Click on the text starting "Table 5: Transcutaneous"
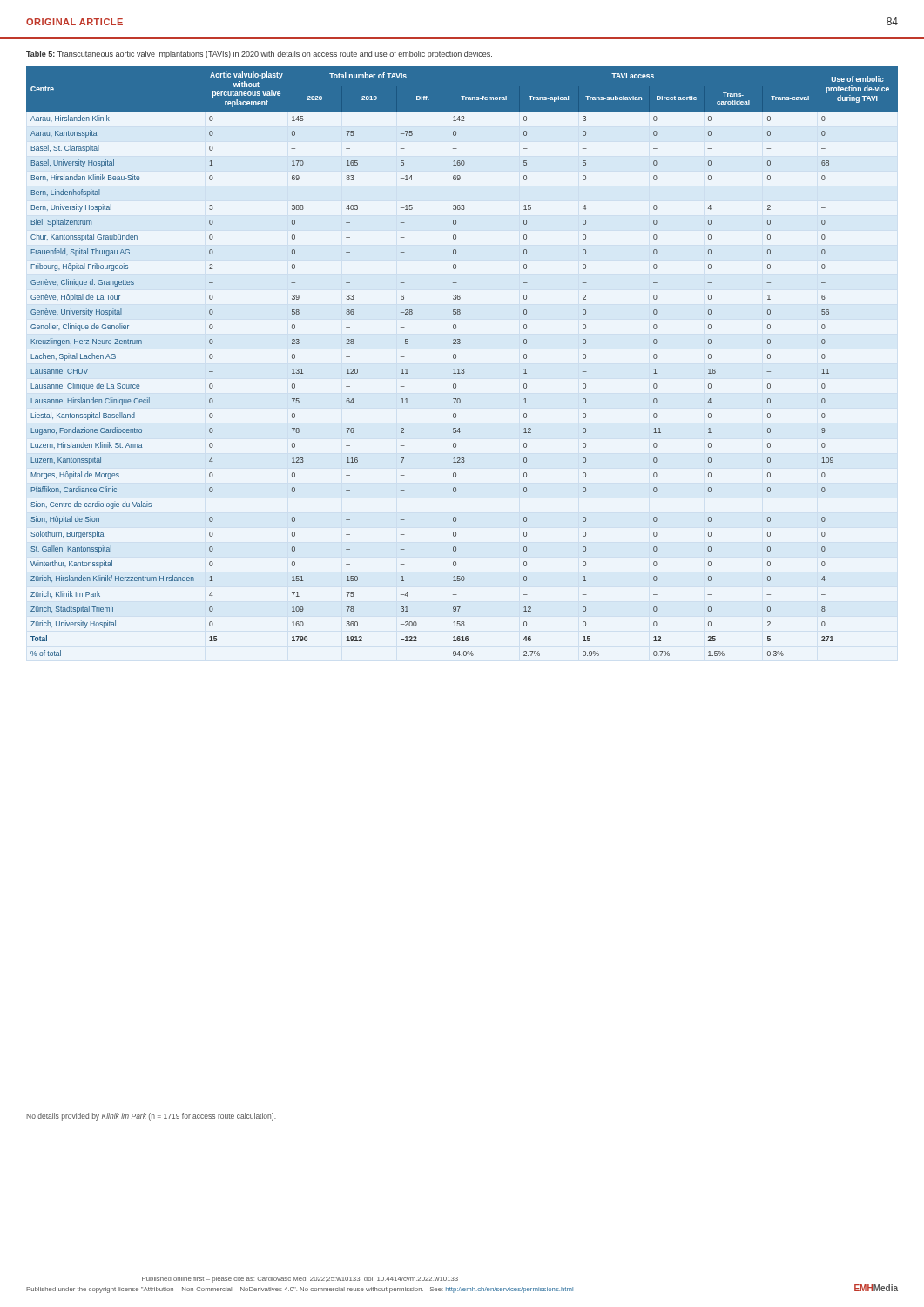 tap(259, 54)
